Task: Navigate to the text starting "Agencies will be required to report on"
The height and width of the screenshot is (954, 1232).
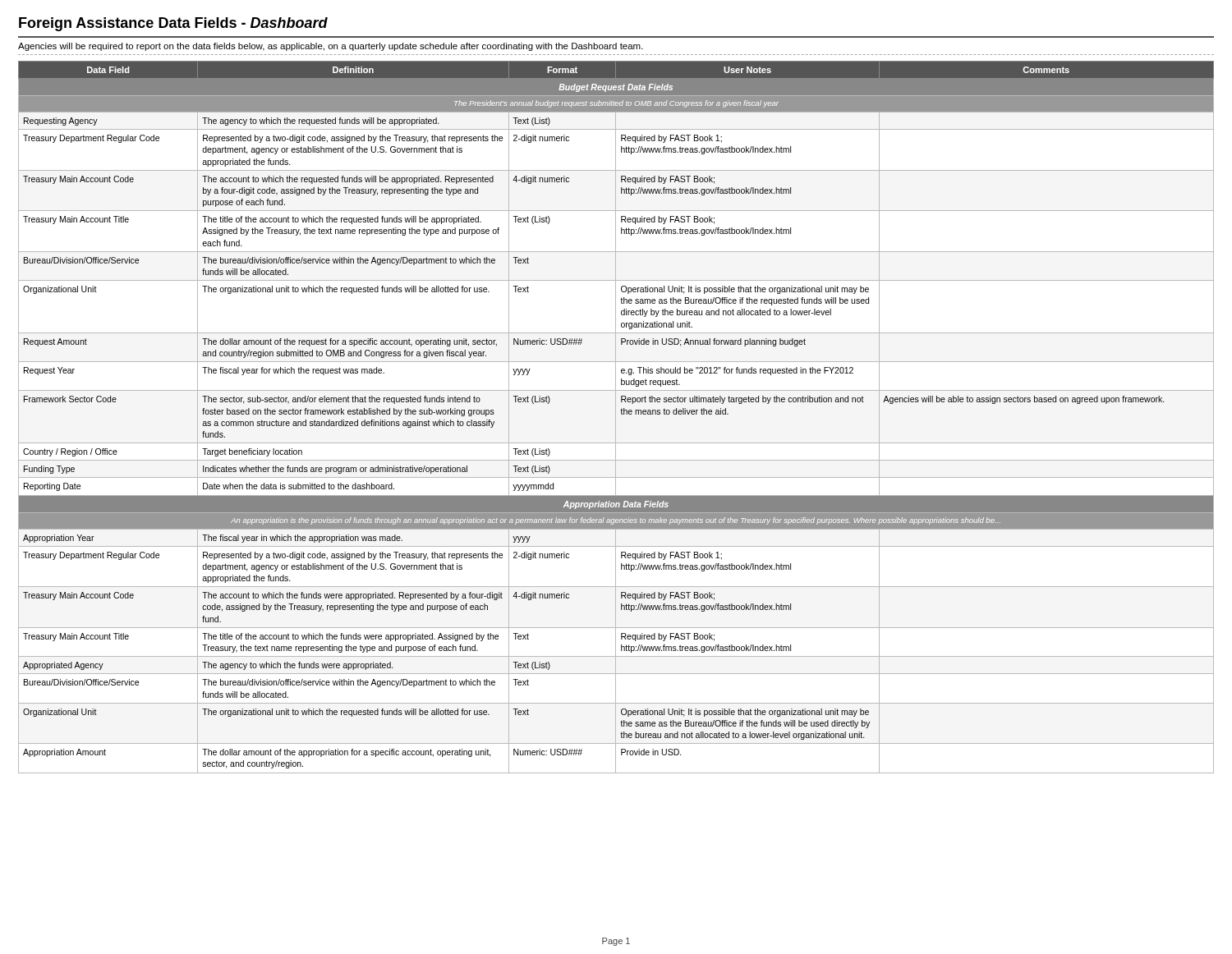Action: 331,46
